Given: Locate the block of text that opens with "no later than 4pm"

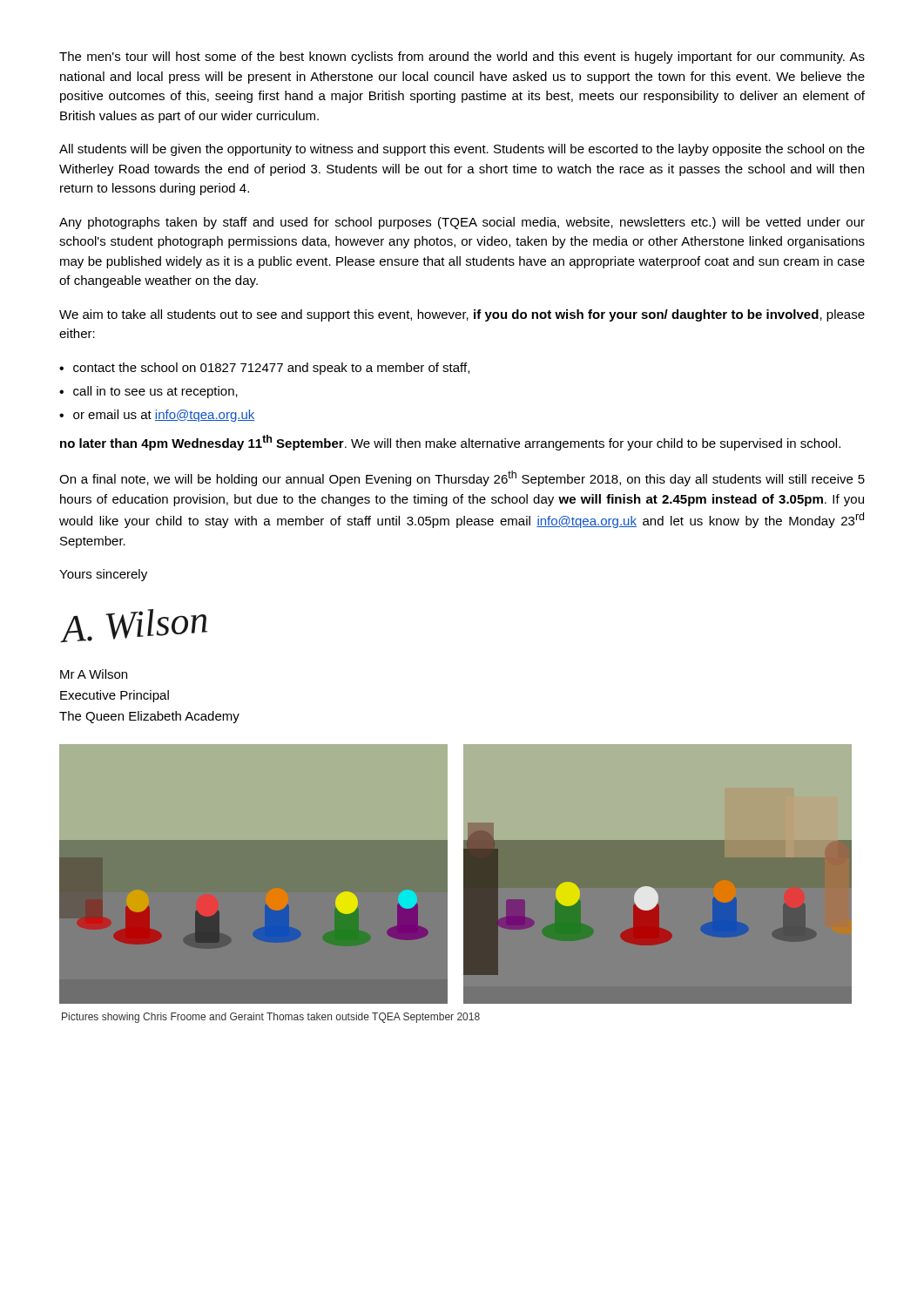Looking at the screenshot, I should tap(450, 441).
